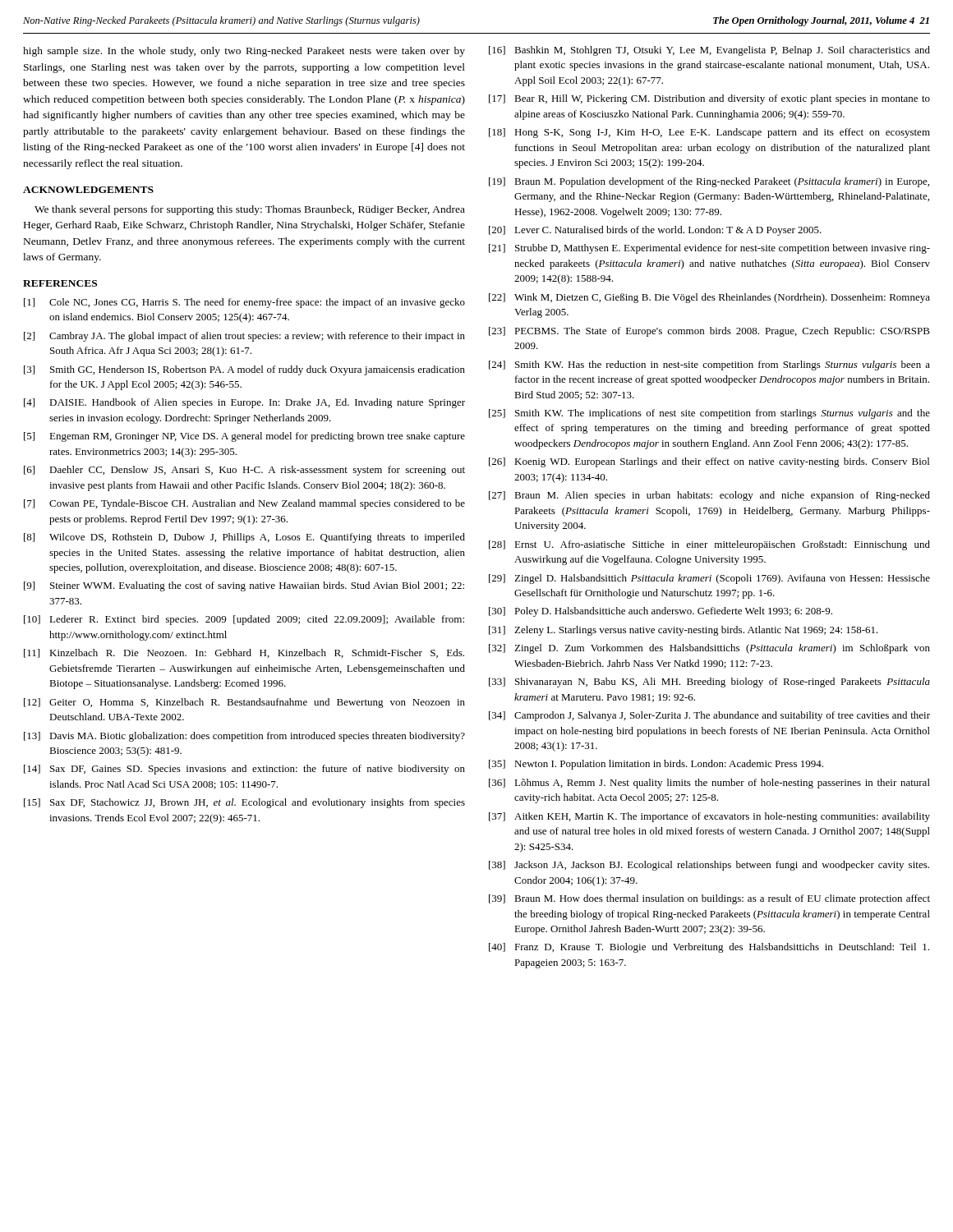Find the list item containing "[33] Shivanarayan N, Babu KS, Ali MH."

[x=709, y=690]
